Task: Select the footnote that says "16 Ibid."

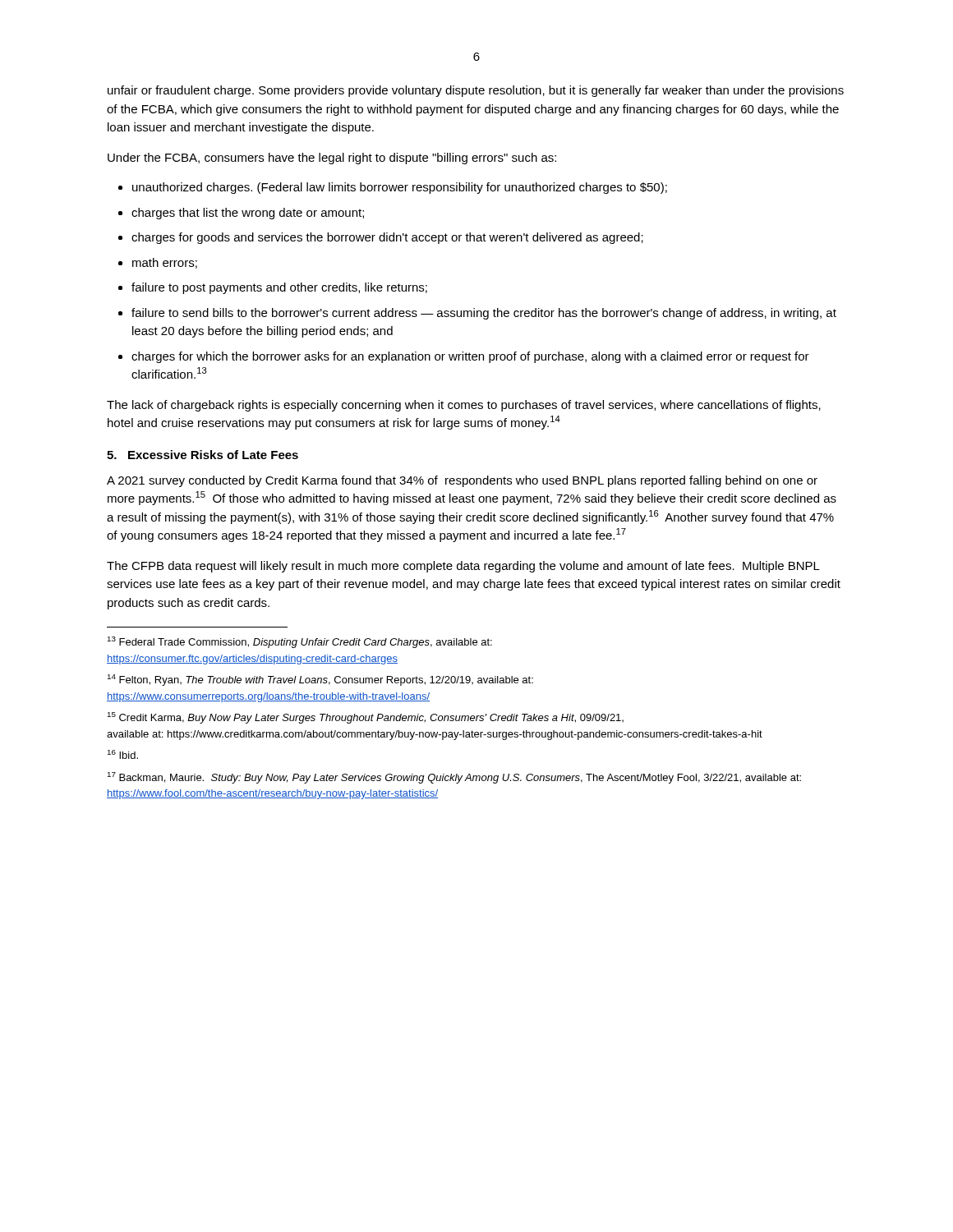Action: point(123,754)
